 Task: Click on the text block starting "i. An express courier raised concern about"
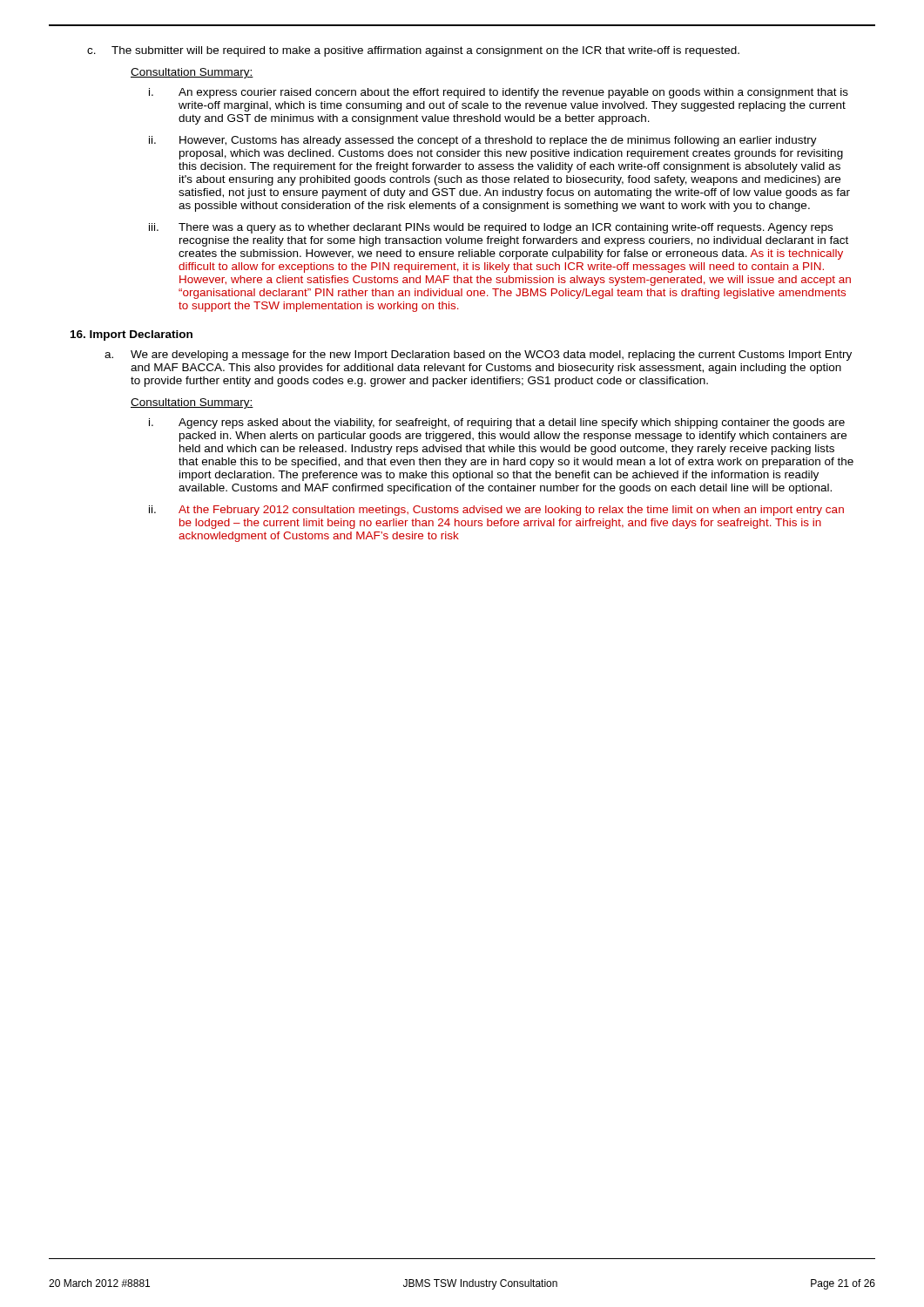click(x=501, y=105)
